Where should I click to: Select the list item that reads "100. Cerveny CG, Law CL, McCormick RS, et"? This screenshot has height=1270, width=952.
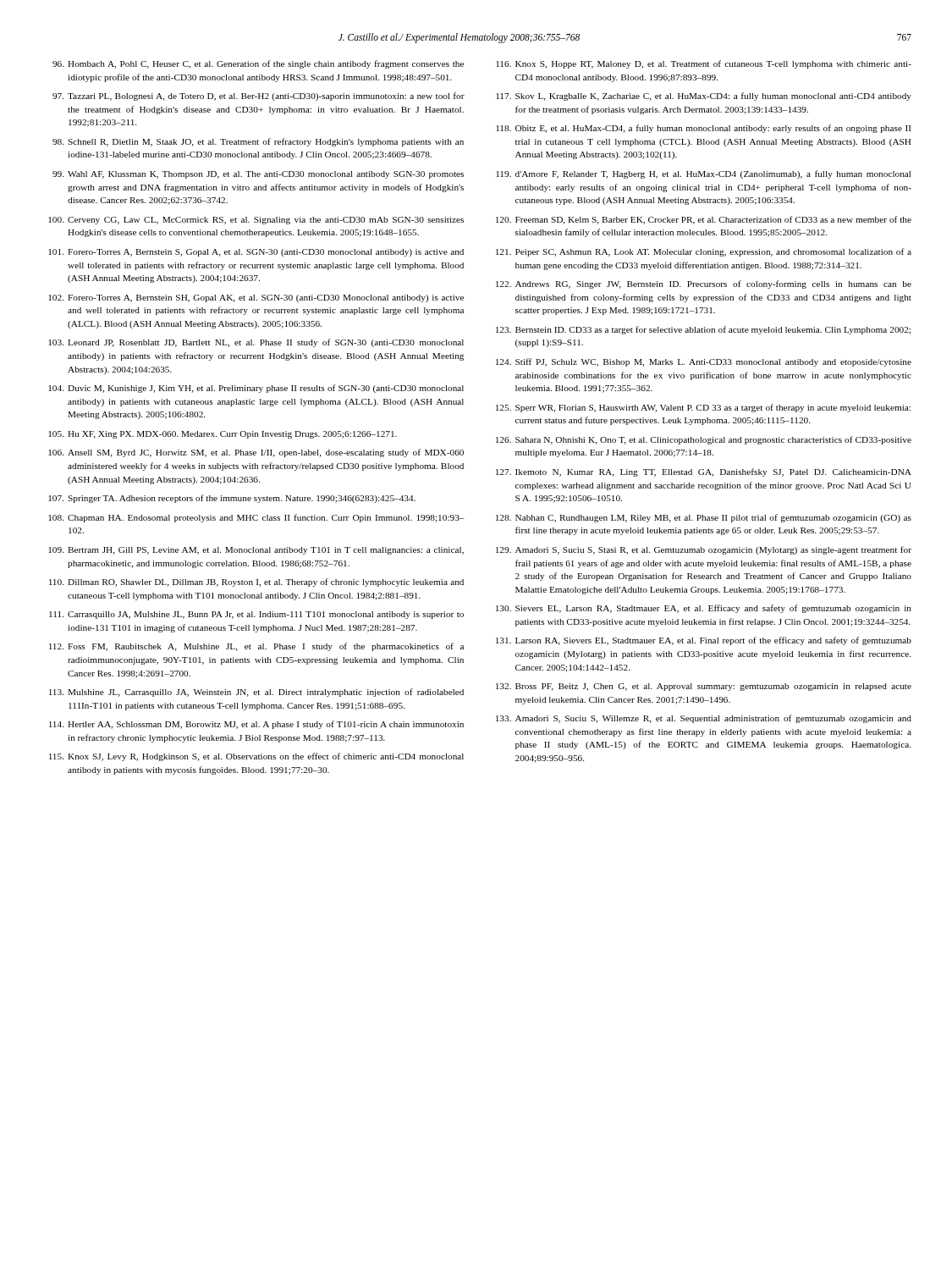252,226
